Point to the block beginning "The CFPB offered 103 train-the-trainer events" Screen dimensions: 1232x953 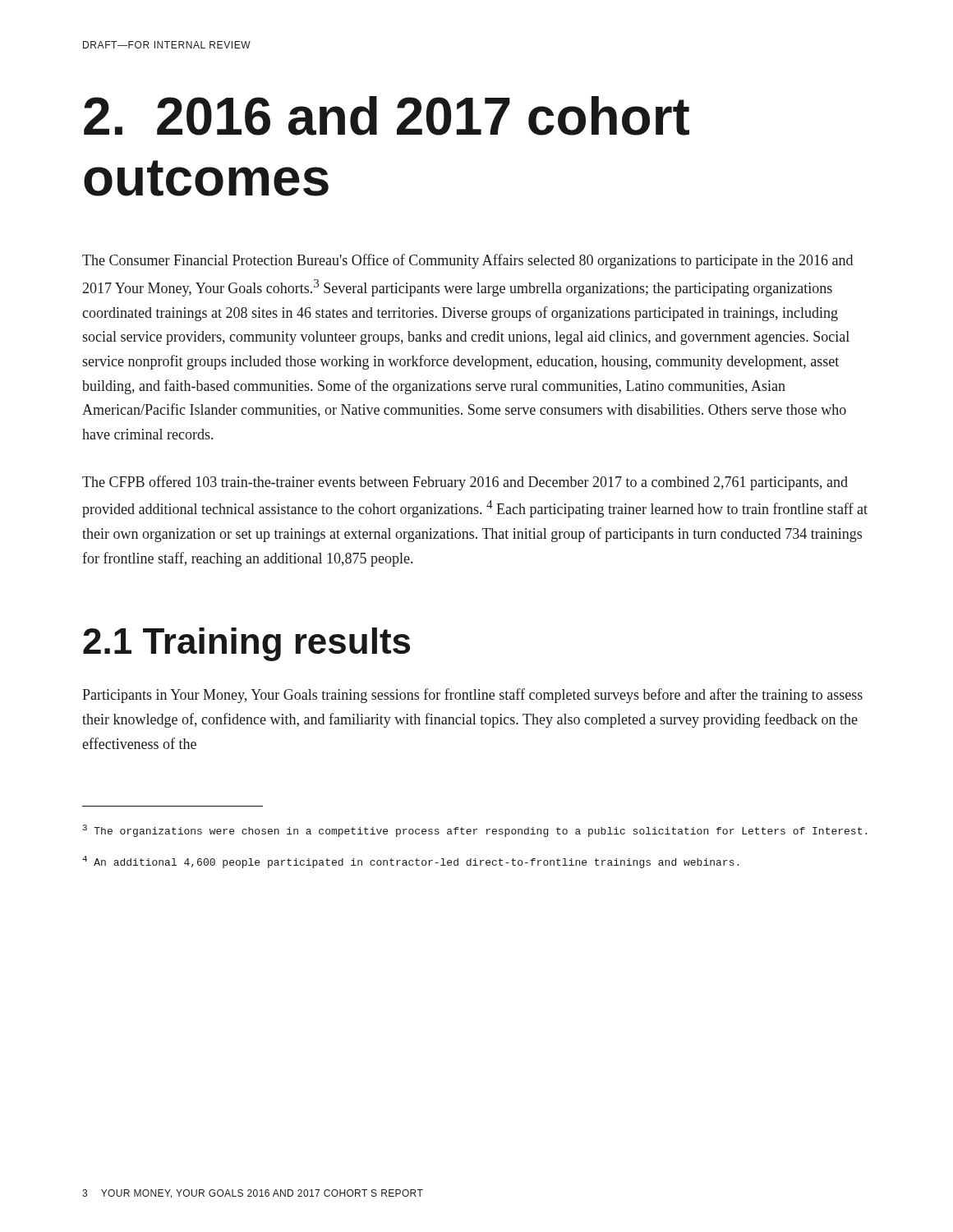pyautogui.click(x=475, y=520)
